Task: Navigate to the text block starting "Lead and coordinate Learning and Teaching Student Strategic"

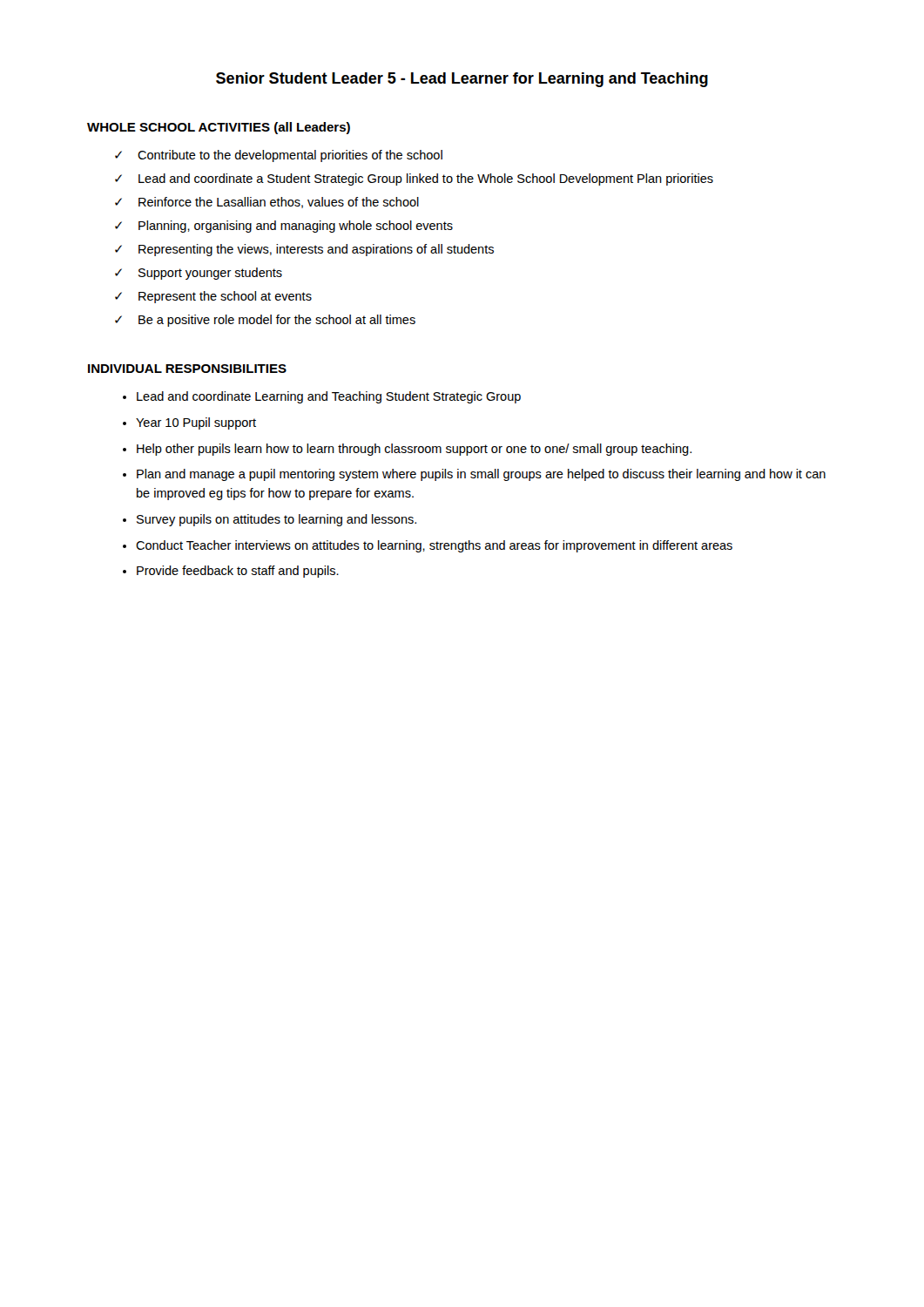Action: click(x=328, y=397)
